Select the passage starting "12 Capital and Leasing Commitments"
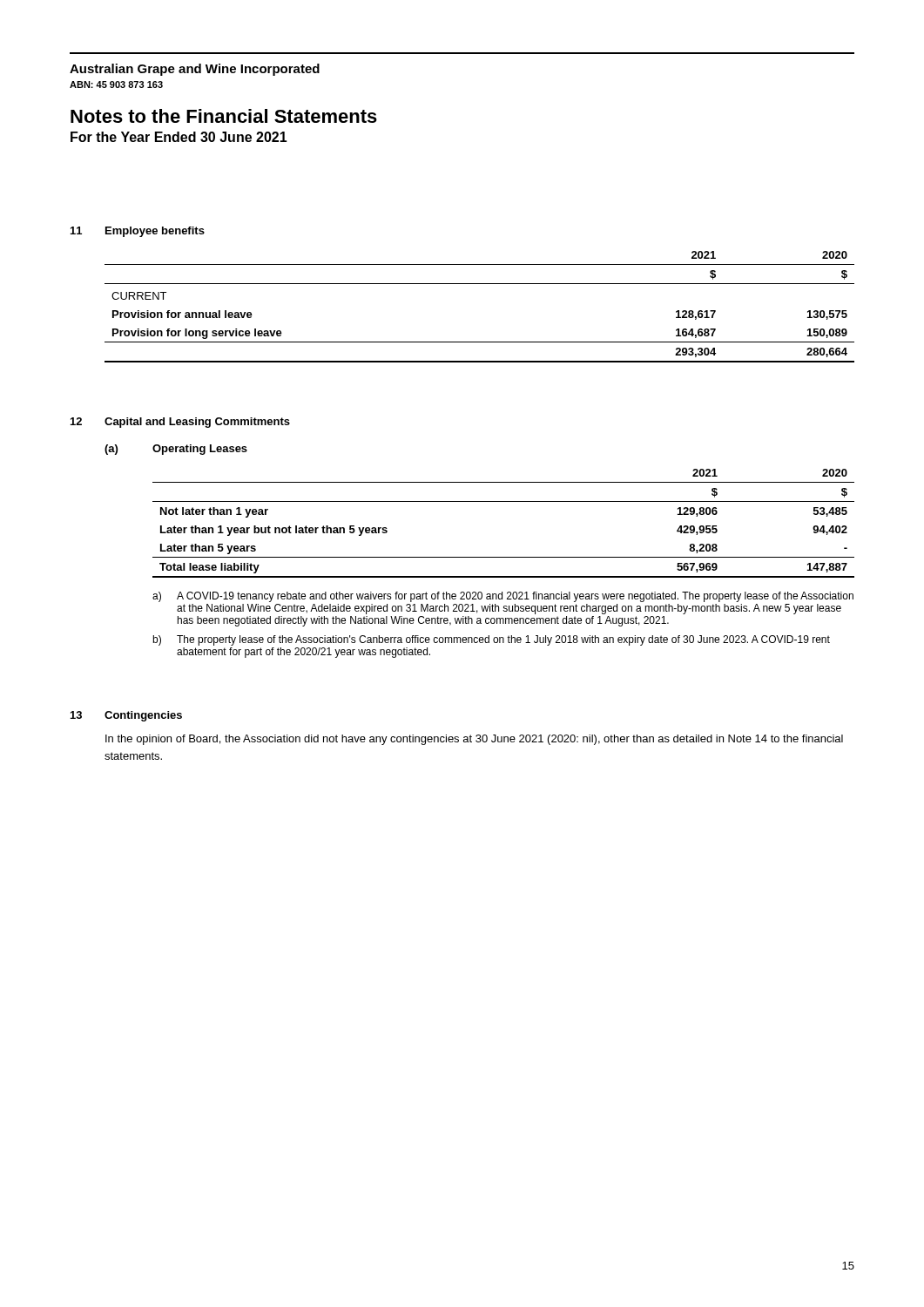The width and height of the screenshot is (924, 1307). coord(180,421)
